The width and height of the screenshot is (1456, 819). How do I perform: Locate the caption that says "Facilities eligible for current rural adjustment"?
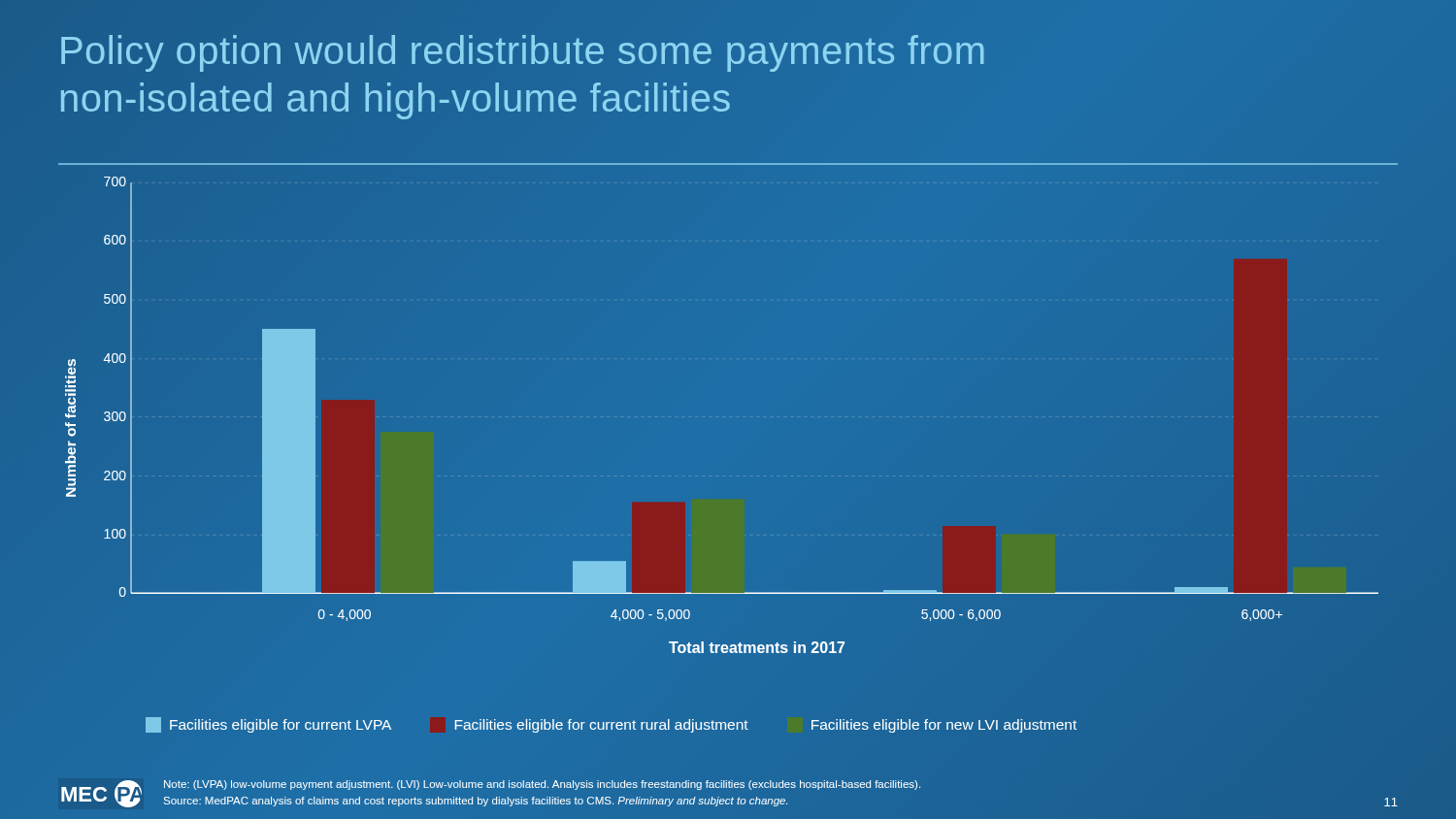click(x=589, y=725)
